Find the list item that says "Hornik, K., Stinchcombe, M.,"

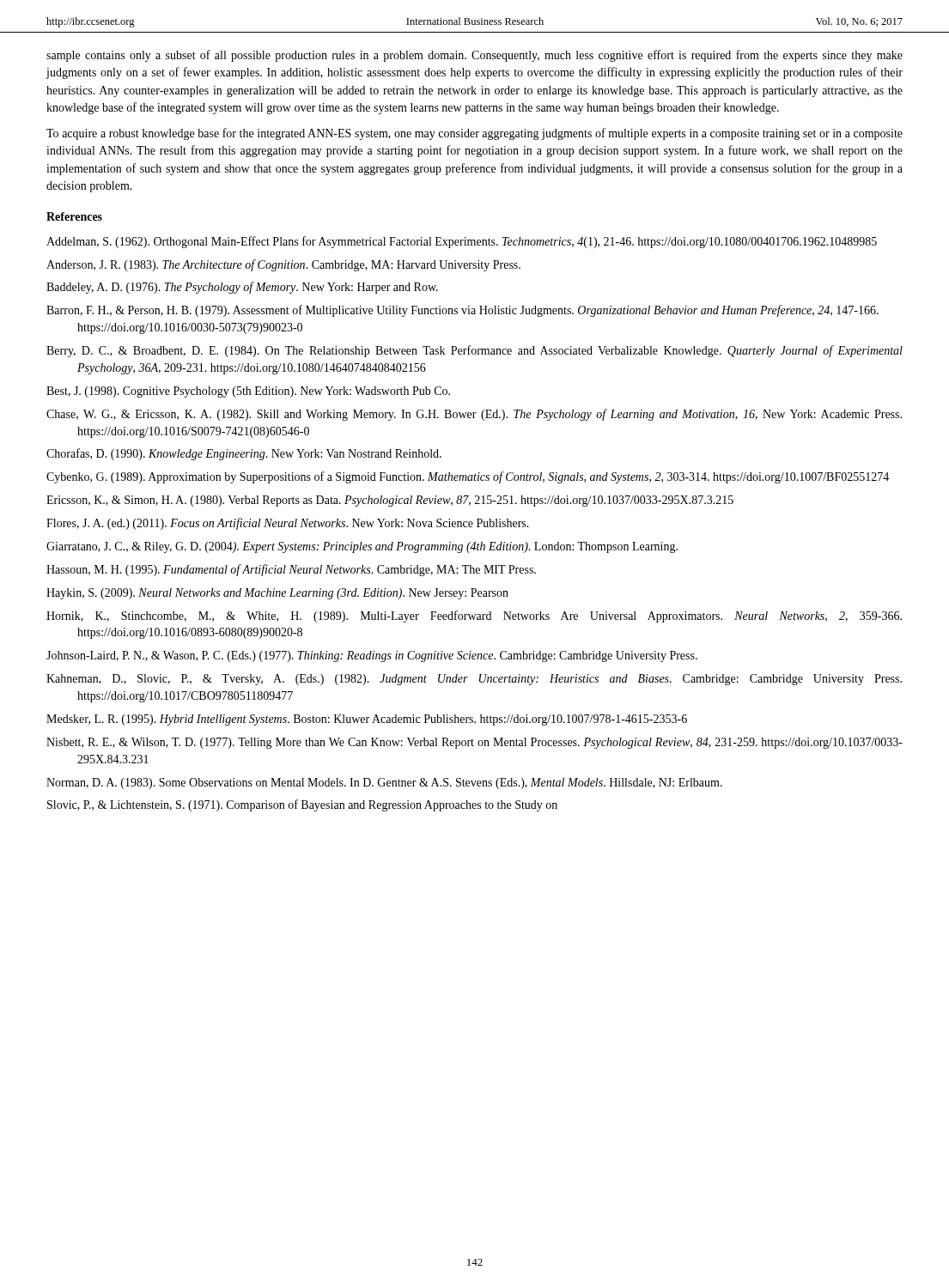pyautogui.click(x=474, y=624)
